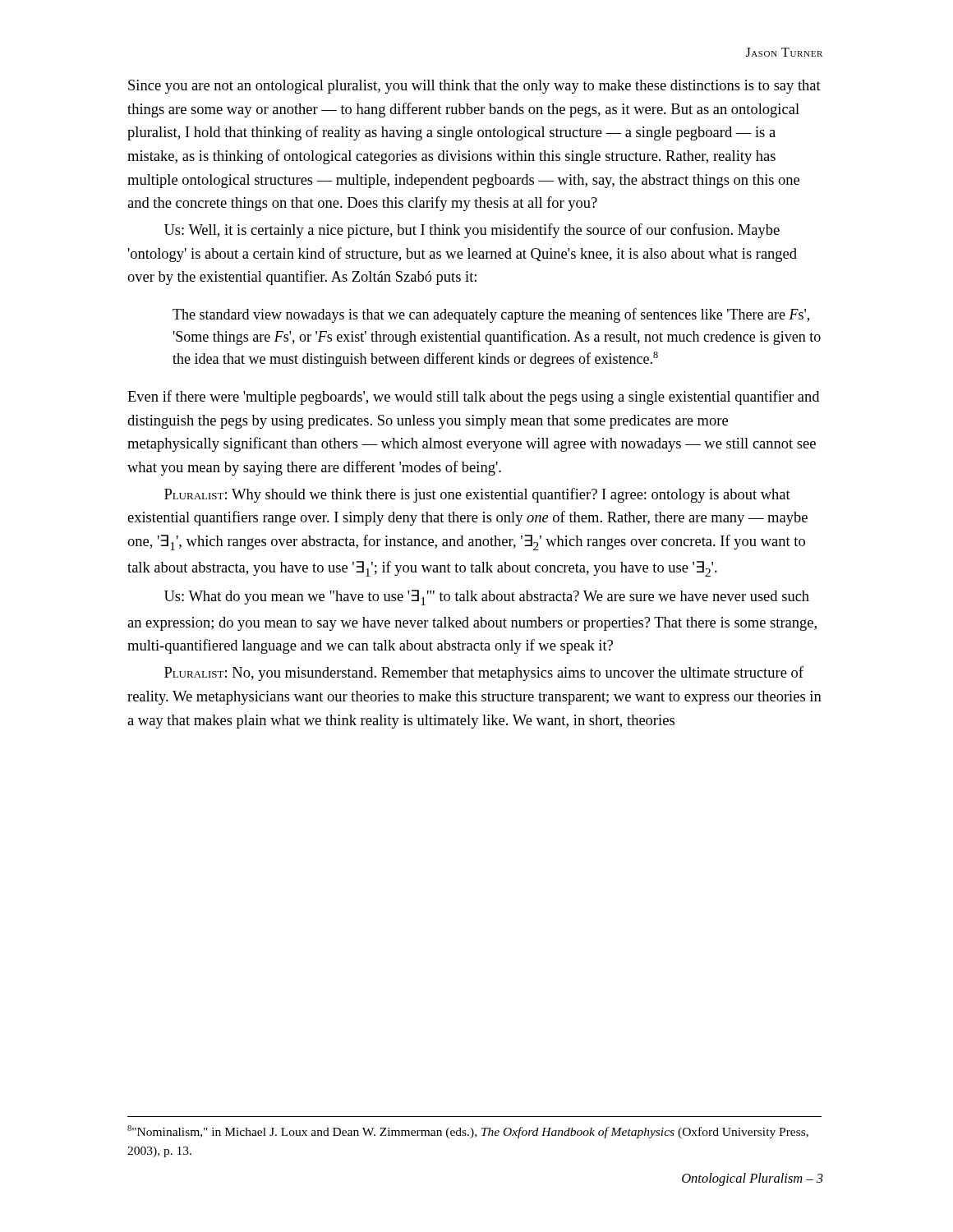The image size is (953, 1232).
Task: Find the text block containing "The standard view nowadays is that we can"
Action: click(x=497, y=337)
